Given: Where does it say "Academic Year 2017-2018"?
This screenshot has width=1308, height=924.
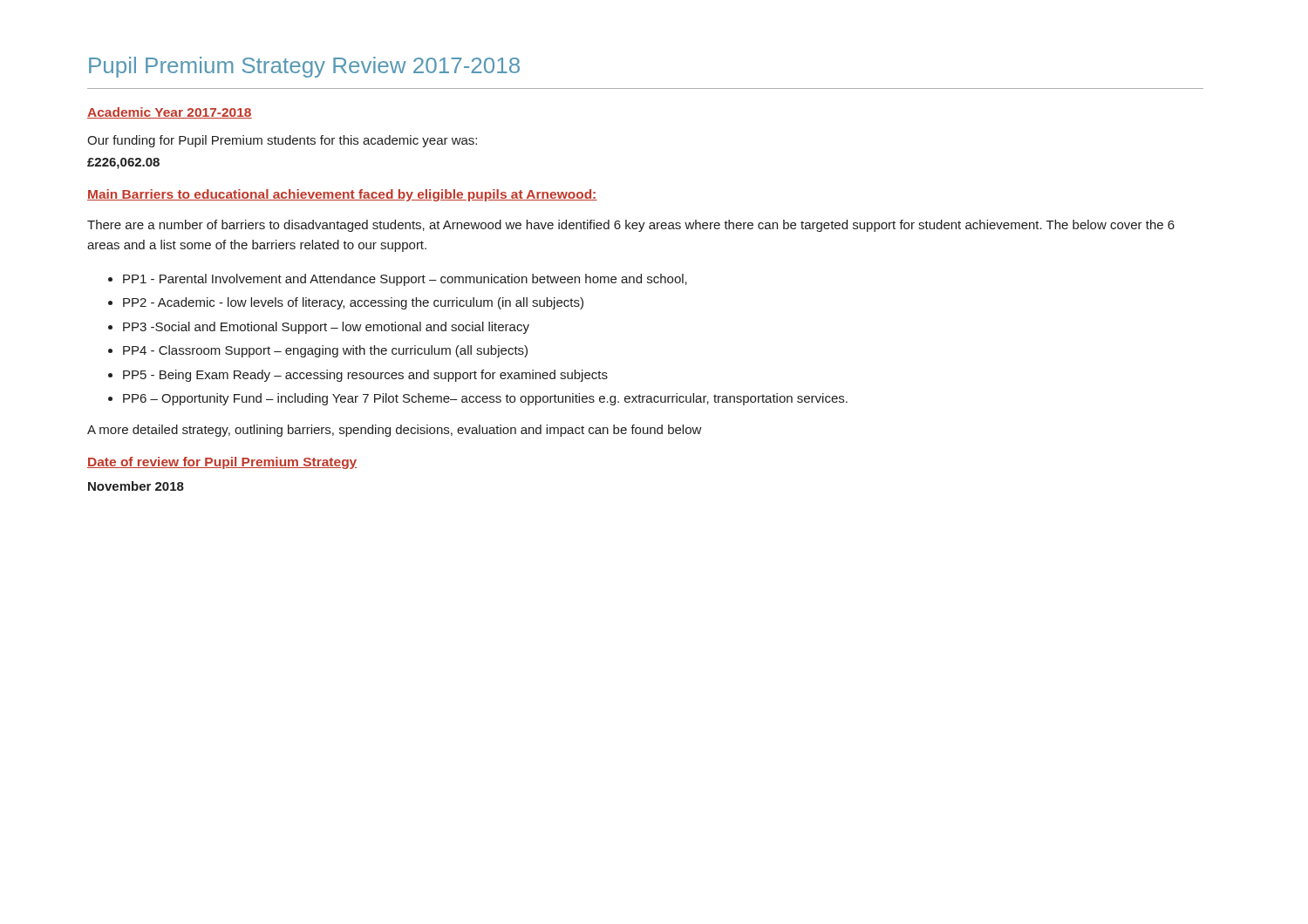Looking at the screenshot, I should tap(169, 112).
